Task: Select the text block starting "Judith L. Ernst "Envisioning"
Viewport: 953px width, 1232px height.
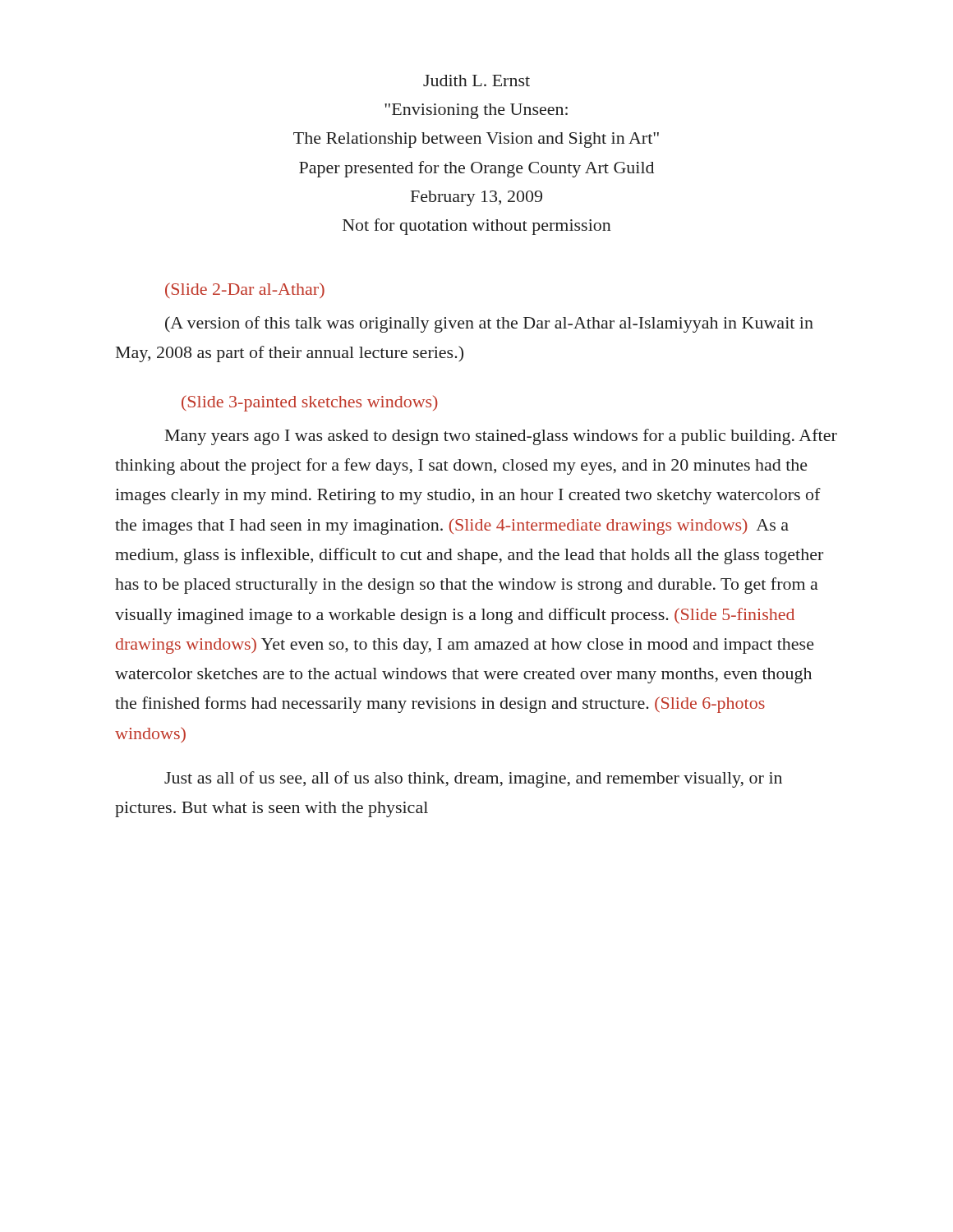Action: click(x=476, y=152)
